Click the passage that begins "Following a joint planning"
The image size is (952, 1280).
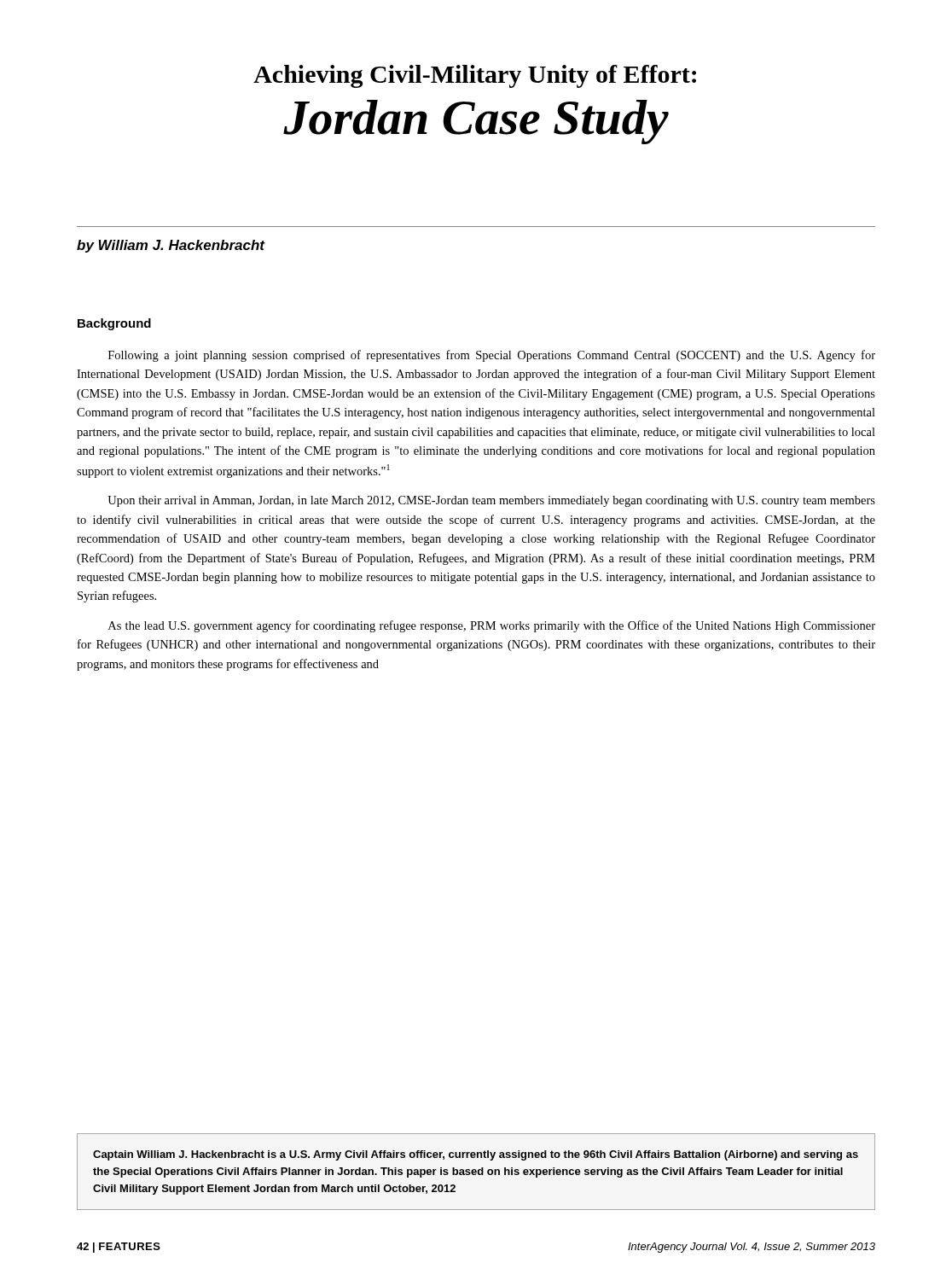pos(476,510)
